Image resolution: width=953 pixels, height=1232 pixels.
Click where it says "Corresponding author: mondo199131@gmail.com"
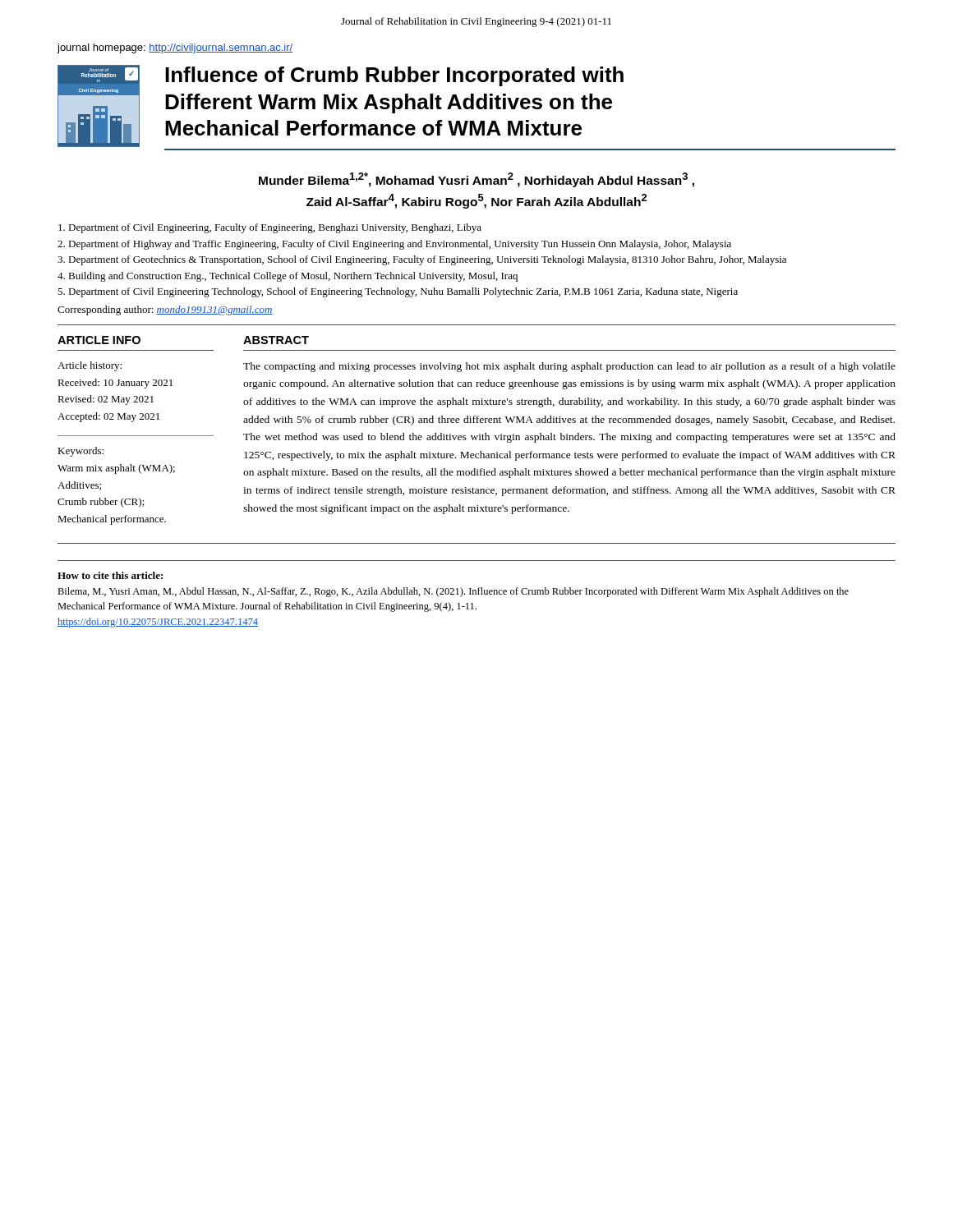coord(165,309)
